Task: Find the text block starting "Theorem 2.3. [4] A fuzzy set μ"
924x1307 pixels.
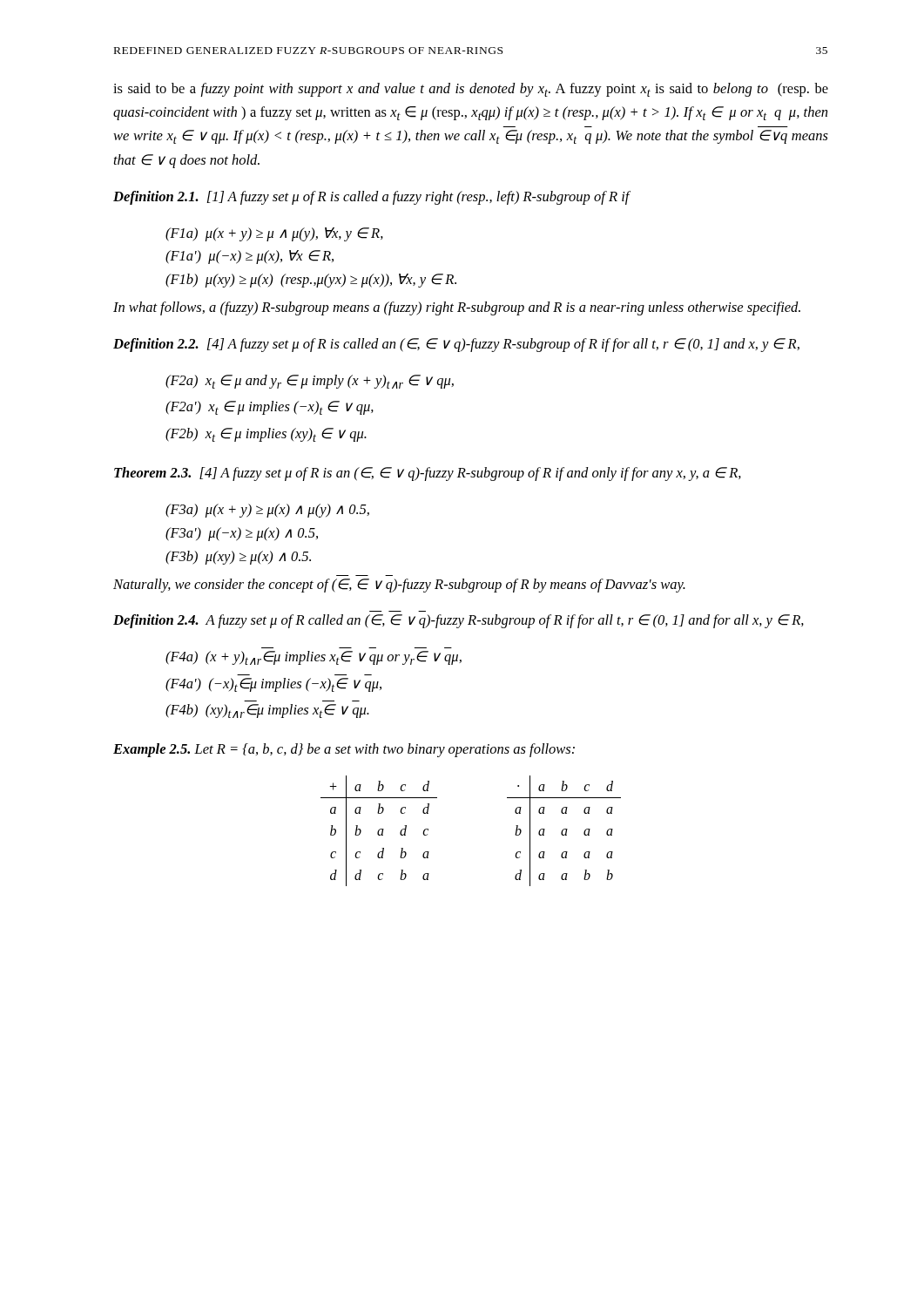Action: tap(427, 473)
